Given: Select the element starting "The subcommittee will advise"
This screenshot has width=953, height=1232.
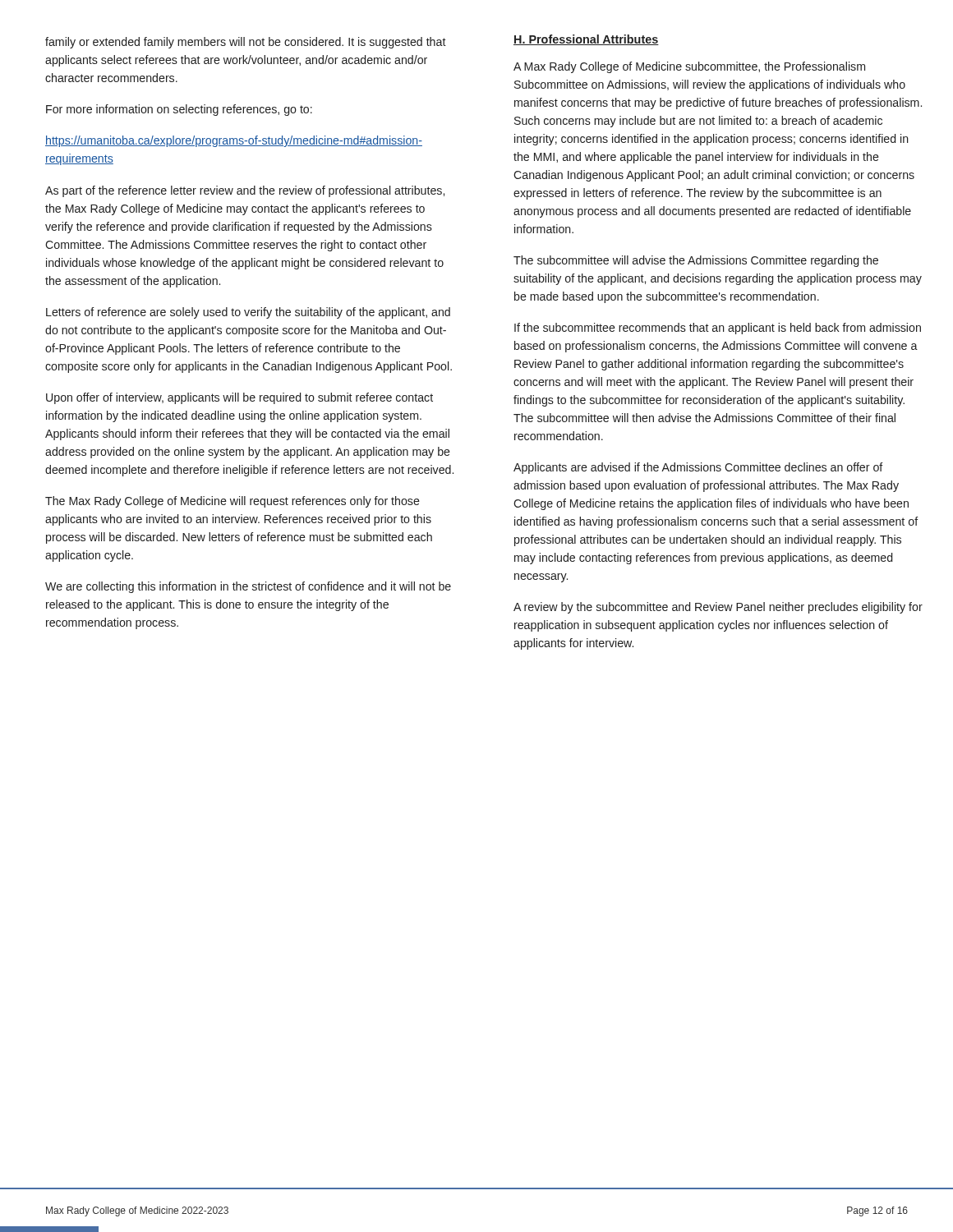Looking at the screenshot, I should (x=718, y=278).
